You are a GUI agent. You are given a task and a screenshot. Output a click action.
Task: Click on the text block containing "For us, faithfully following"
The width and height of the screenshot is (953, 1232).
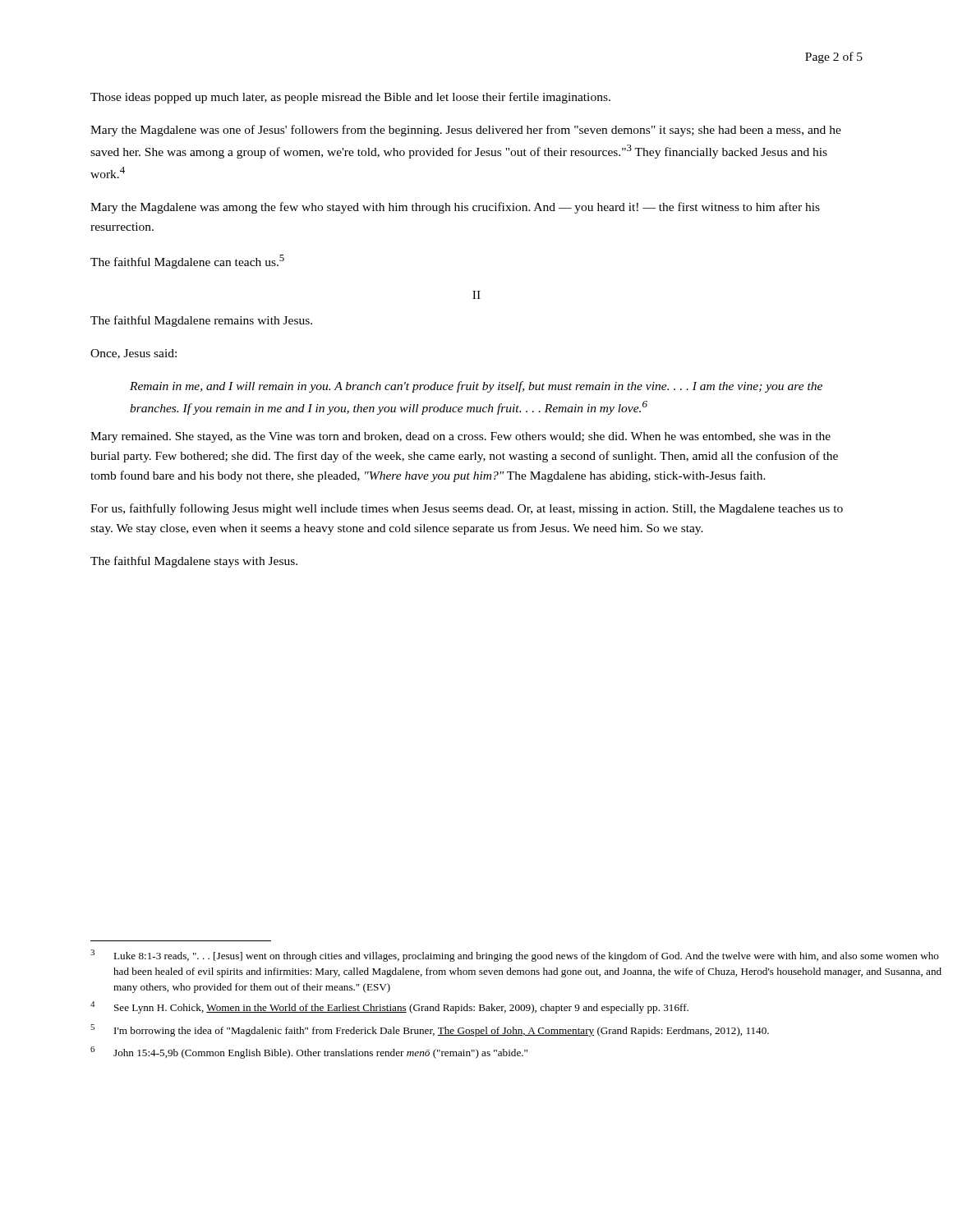[467, 518]
